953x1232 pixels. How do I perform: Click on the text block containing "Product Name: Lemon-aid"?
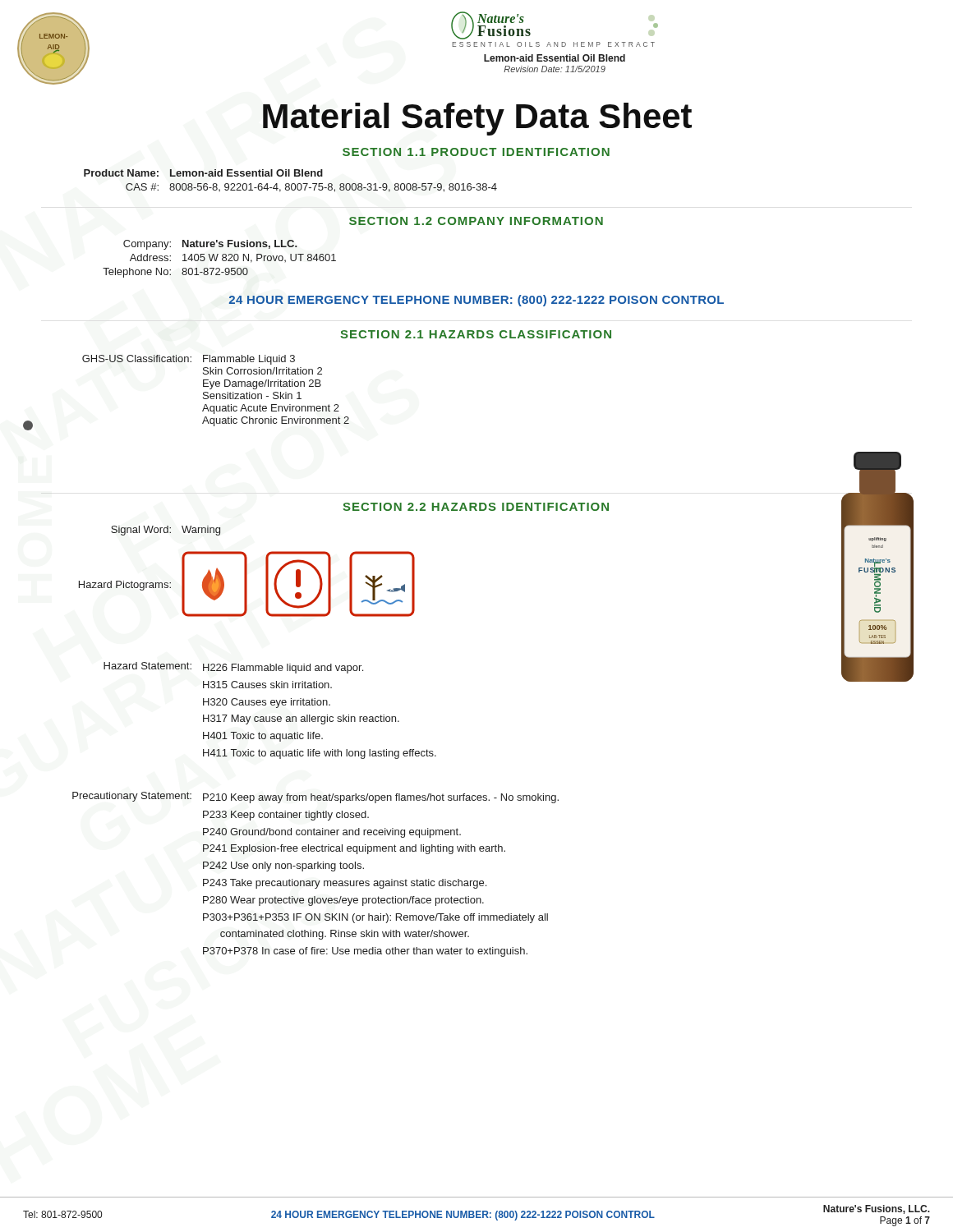[x=415, y=180]
